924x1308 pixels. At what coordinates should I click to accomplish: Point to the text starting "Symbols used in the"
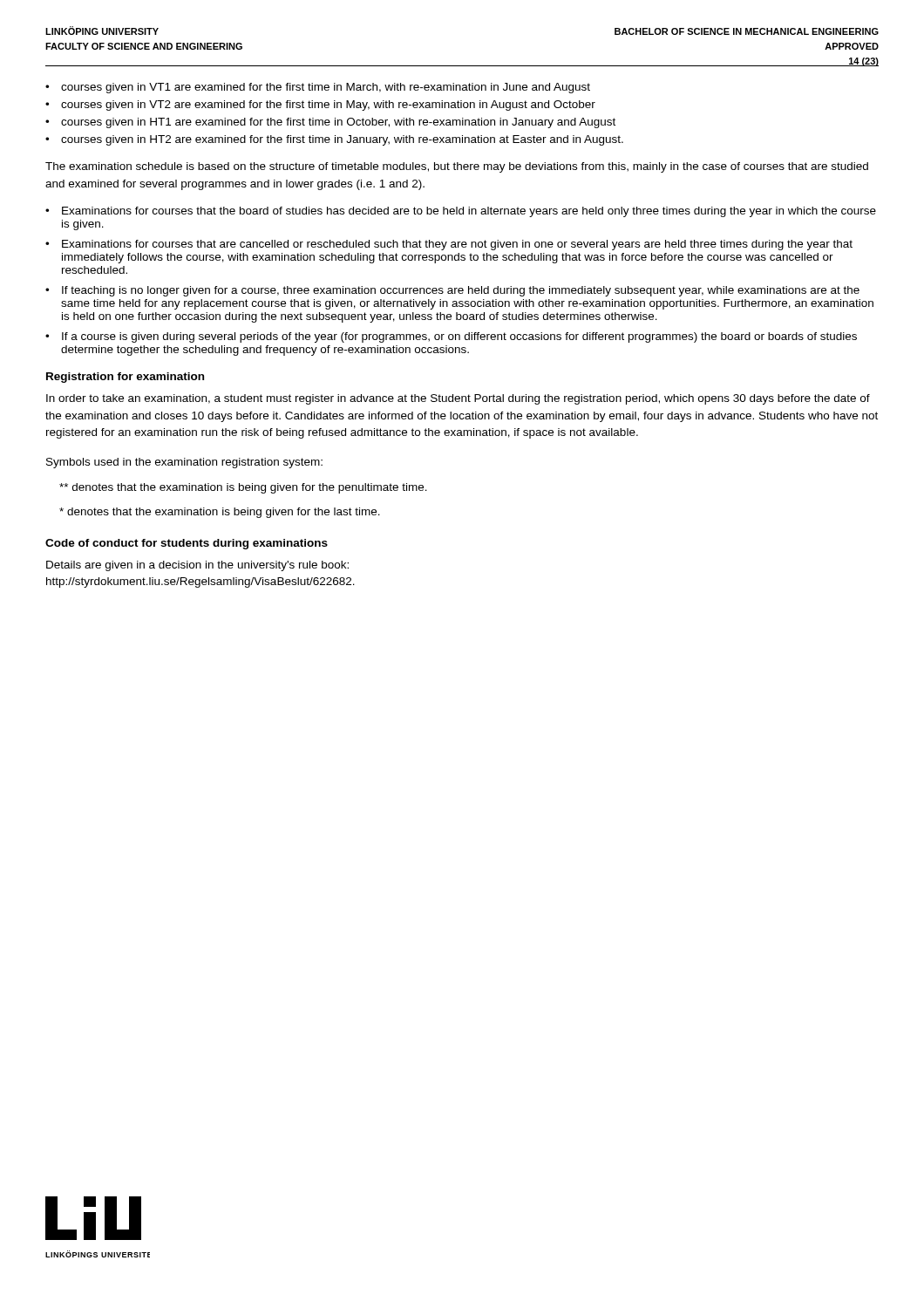(184, 462)
